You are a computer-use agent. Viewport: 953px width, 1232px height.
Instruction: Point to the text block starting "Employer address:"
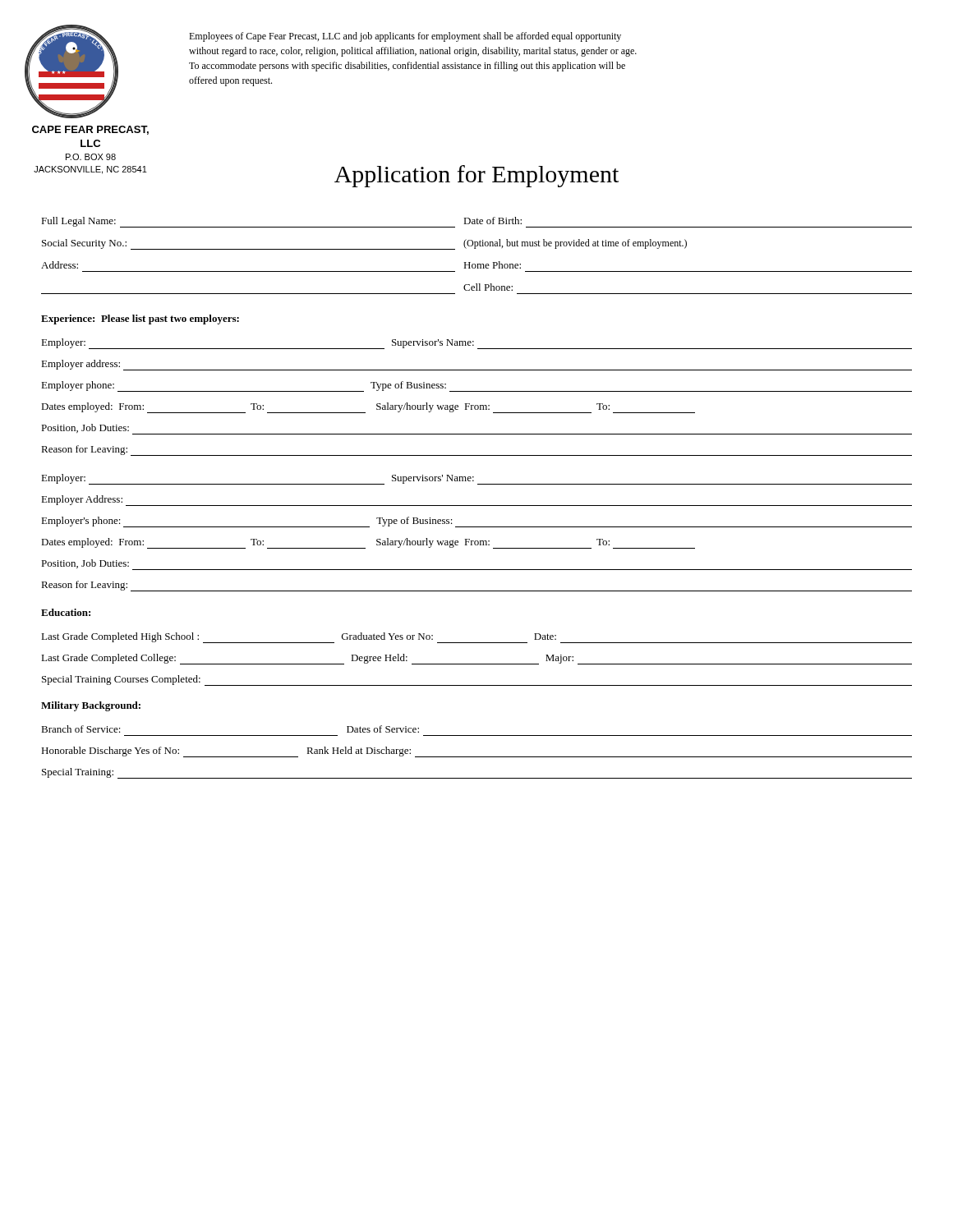[476, 363]
